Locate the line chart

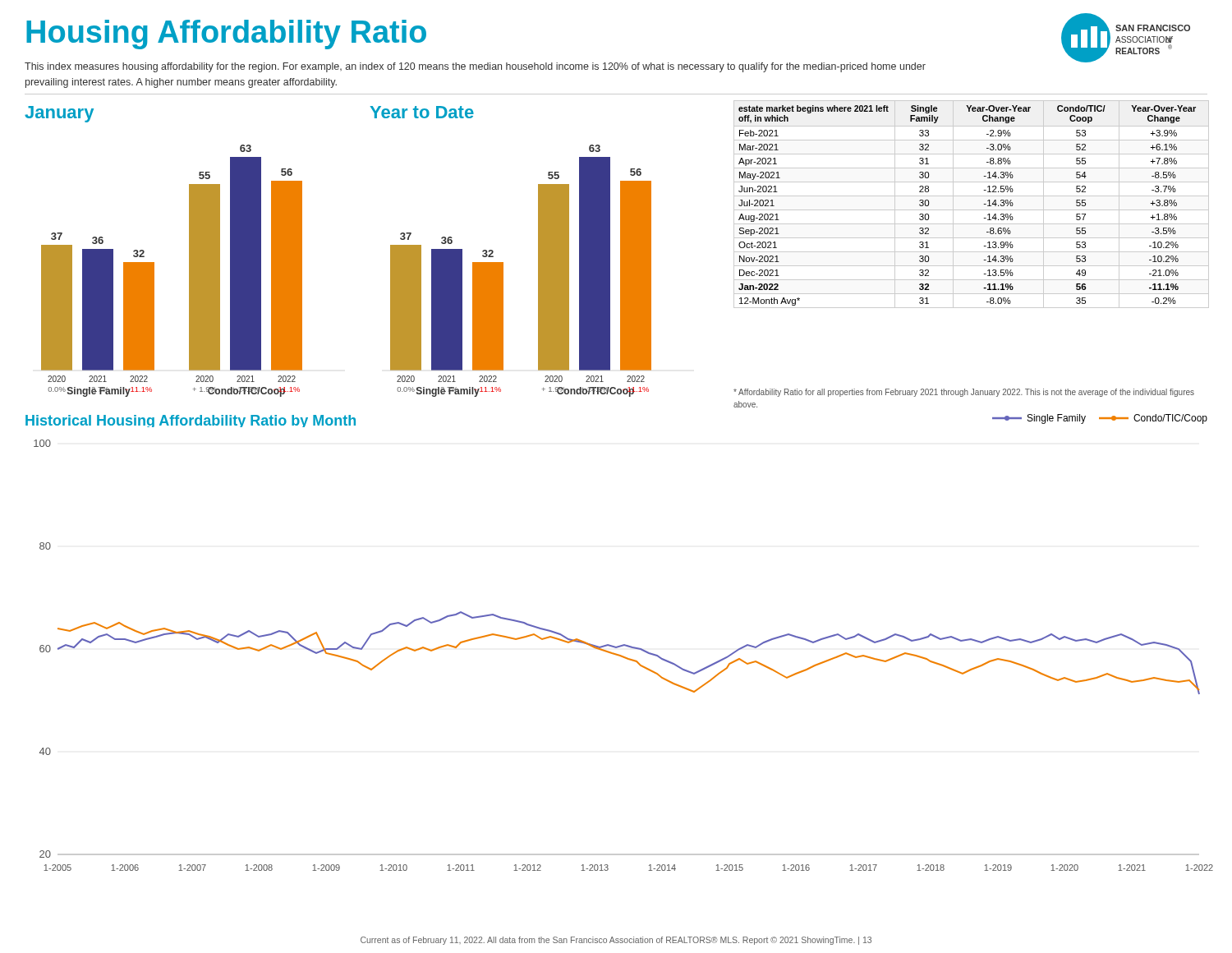616,665
